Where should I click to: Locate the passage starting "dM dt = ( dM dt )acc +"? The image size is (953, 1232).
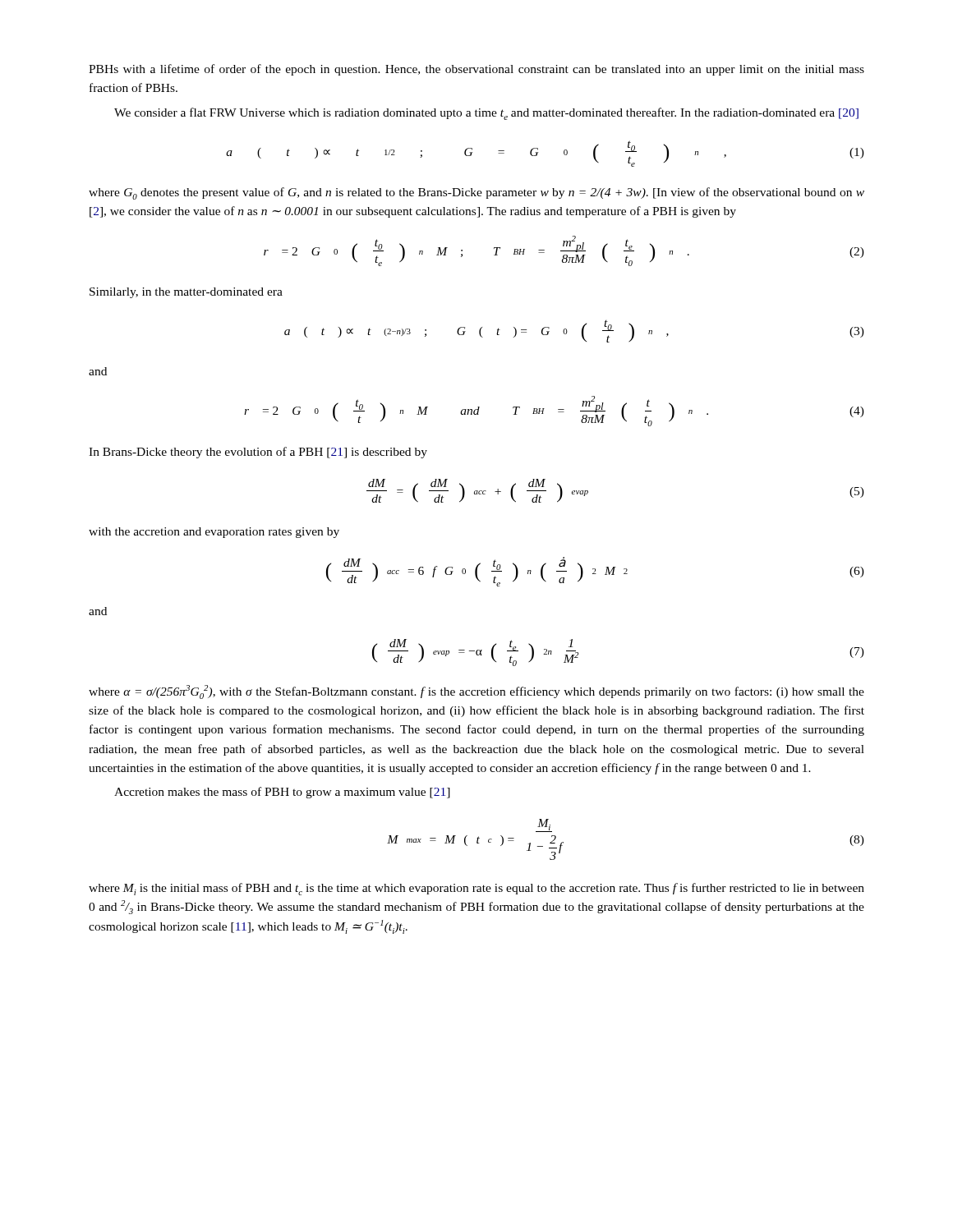476,491
